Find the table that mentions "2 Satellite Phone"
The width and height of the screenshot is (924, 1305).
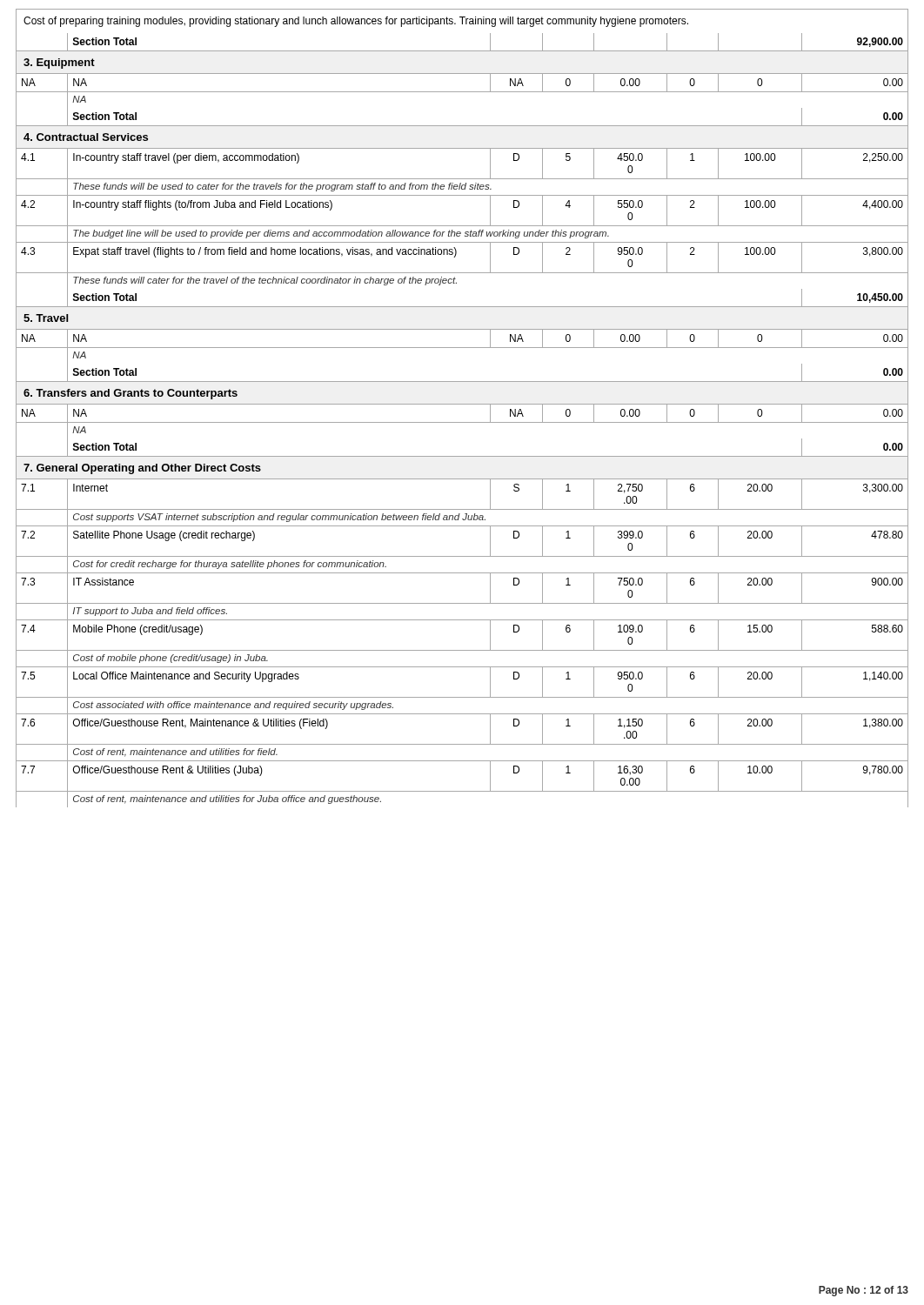[462, 541]
